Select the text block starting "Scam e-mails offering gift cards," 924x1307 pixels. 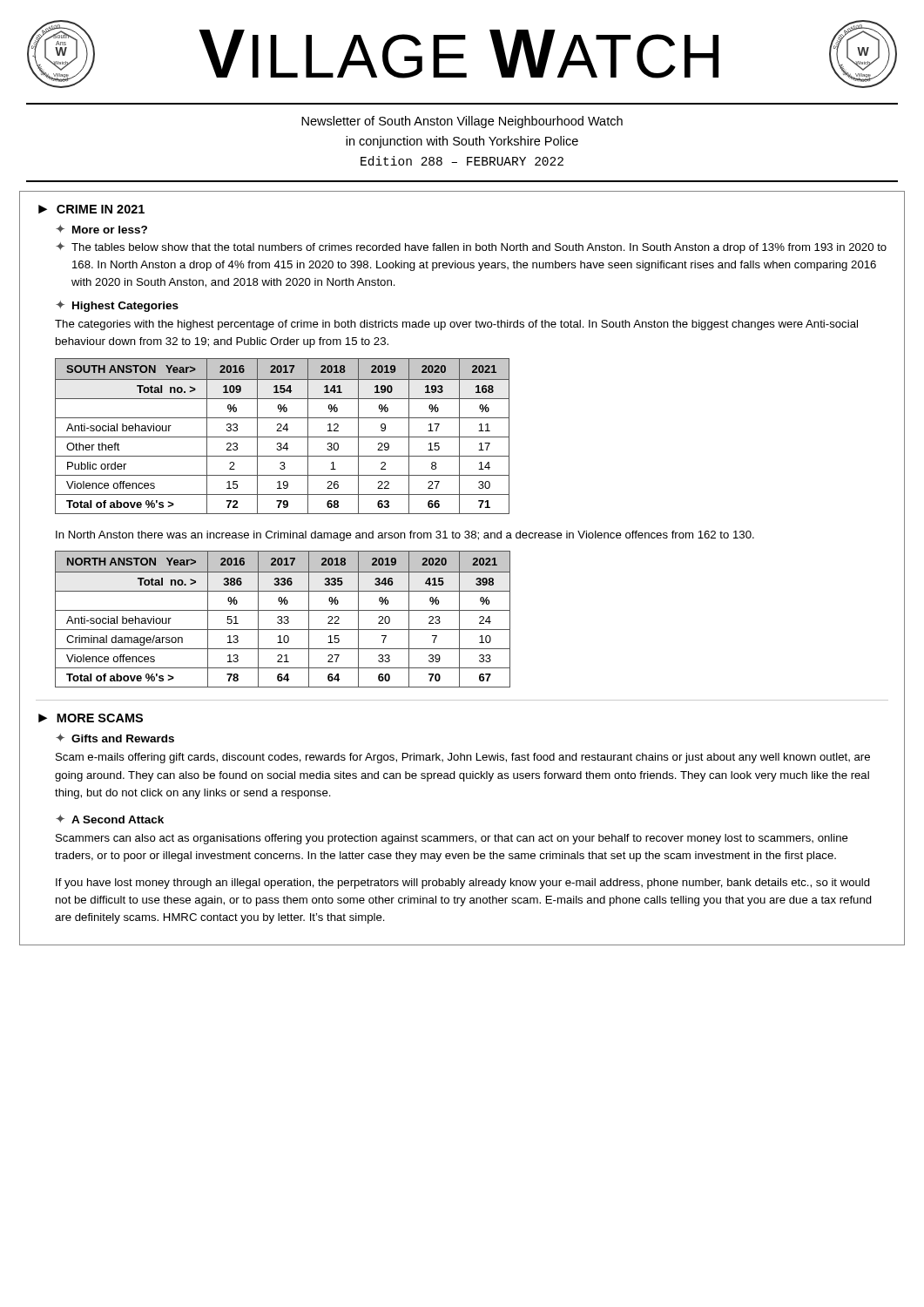click(x=463, y=775)
